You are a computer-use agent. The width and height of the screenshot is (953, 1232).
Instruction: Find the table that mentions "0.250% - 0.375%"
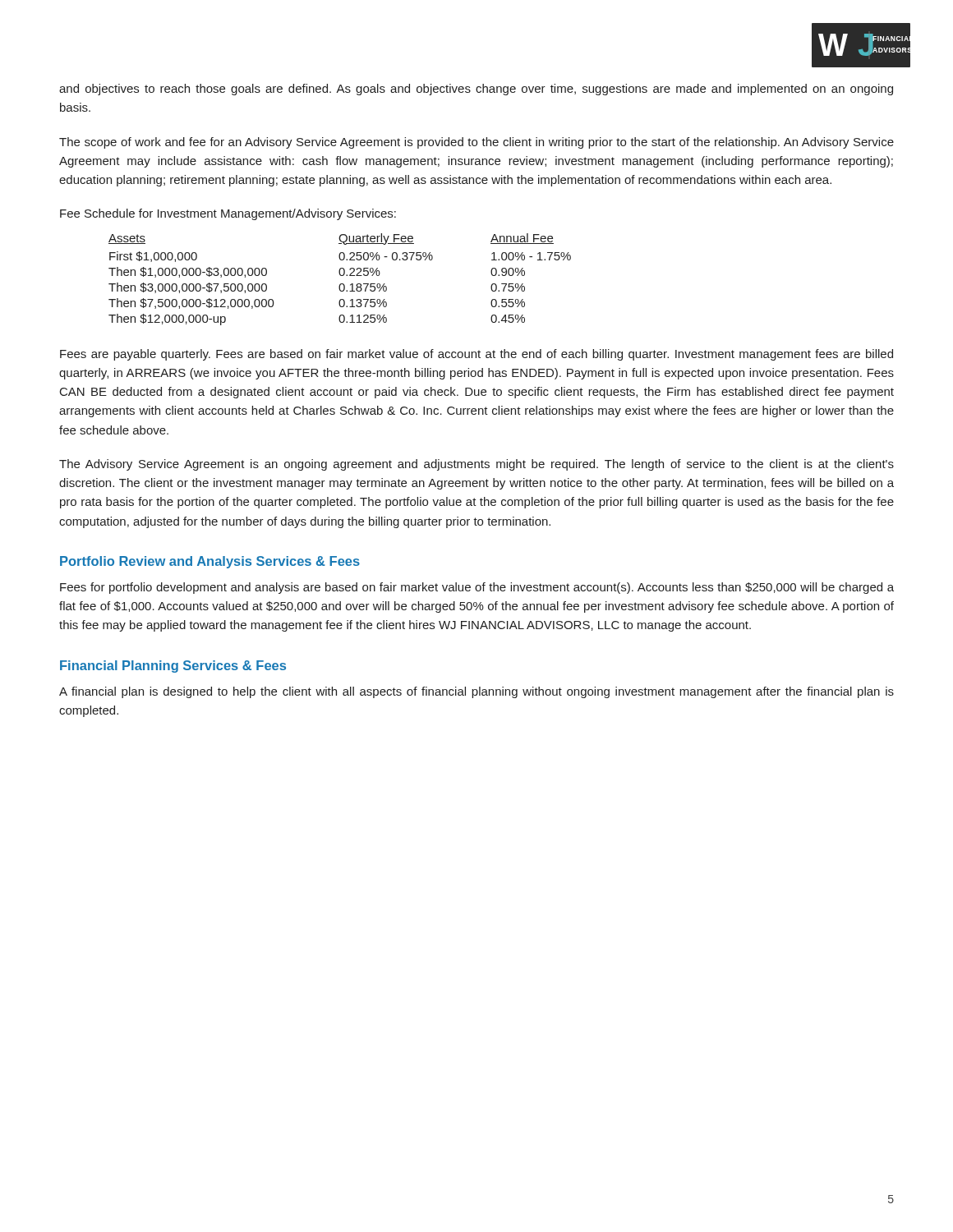coord(501,278)
